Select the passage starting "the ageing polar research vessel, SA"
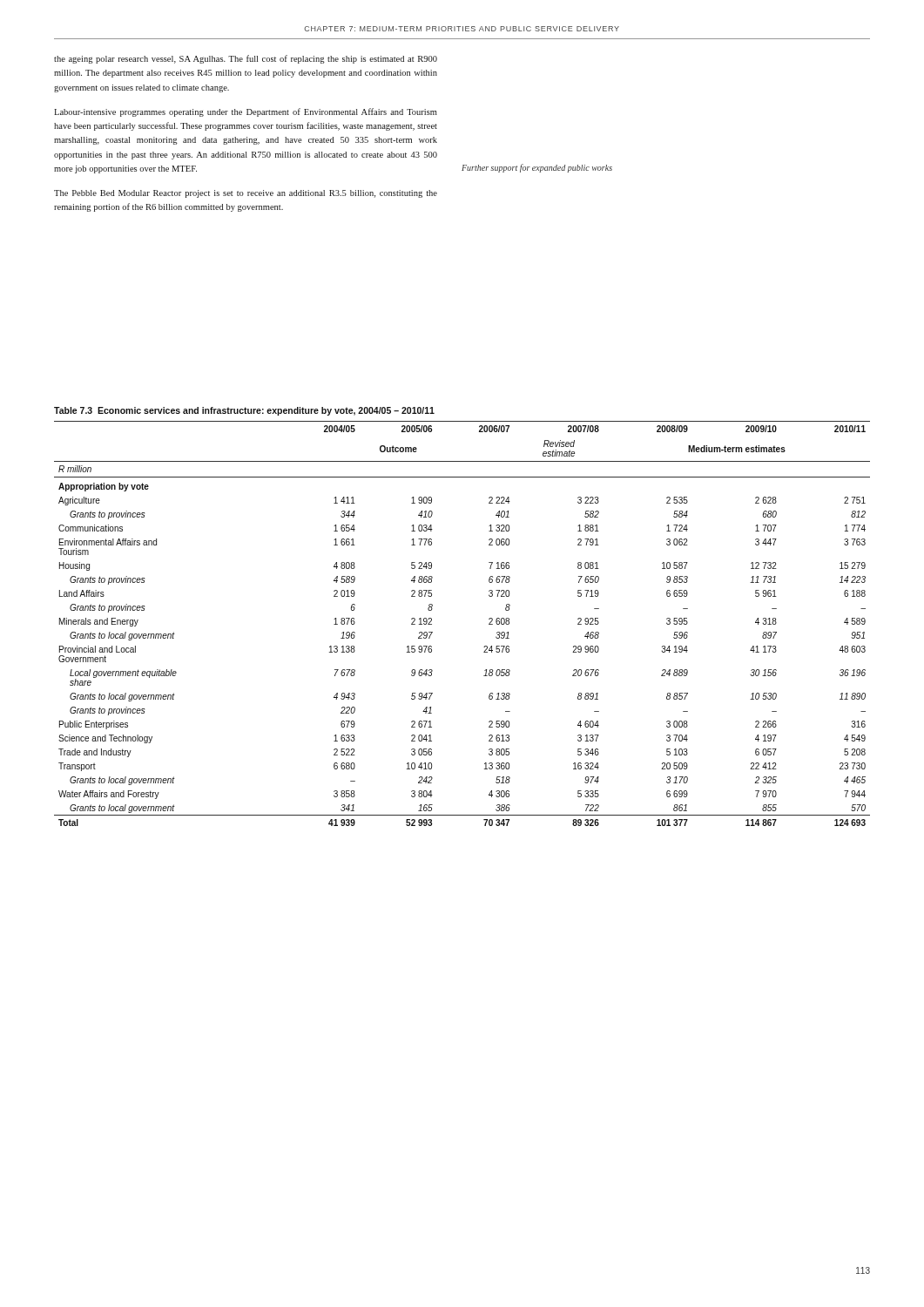Screen dimensions: 1307x924 [246, 73]
